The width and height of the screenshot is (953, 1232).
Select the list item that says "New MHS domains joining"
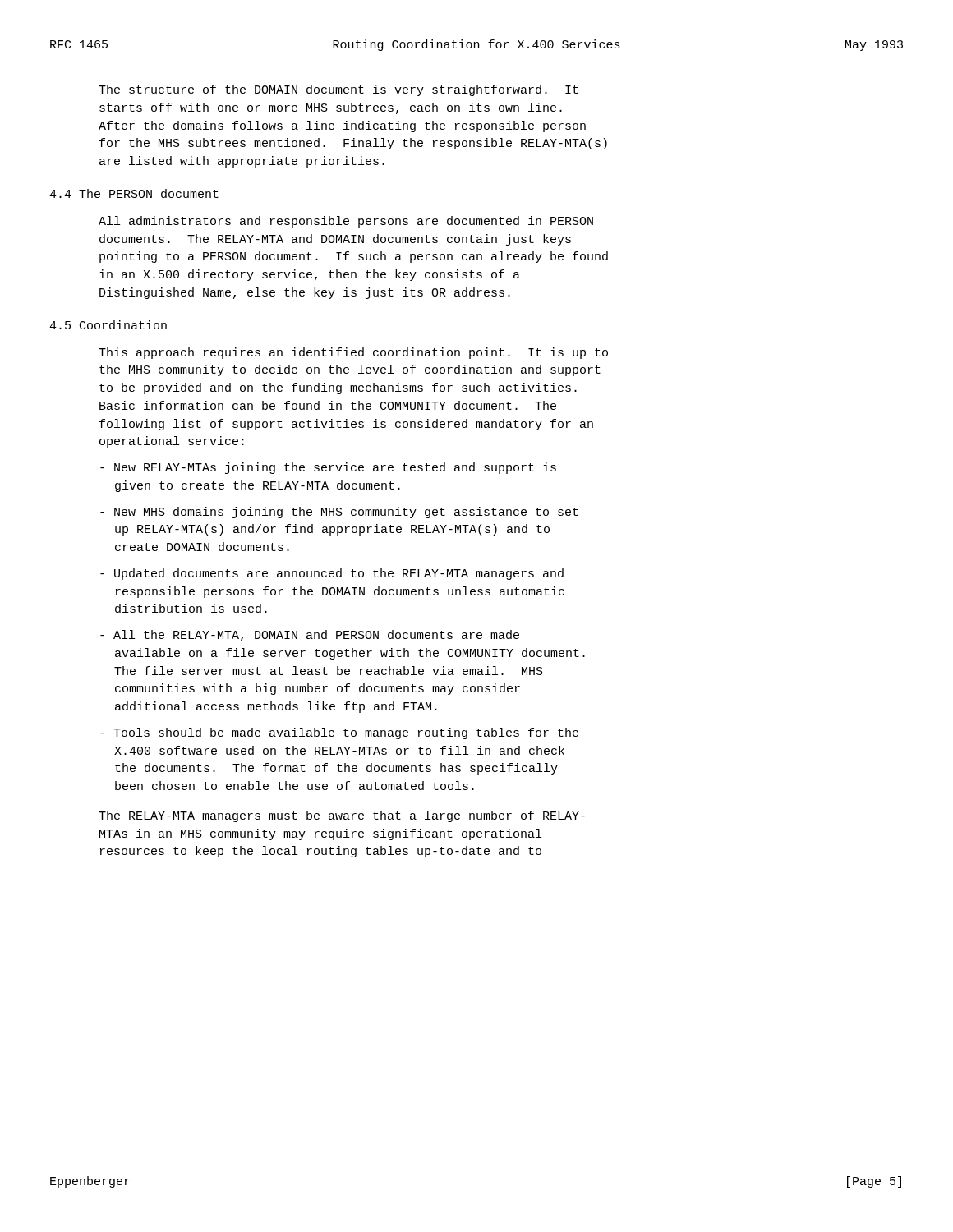339,530
